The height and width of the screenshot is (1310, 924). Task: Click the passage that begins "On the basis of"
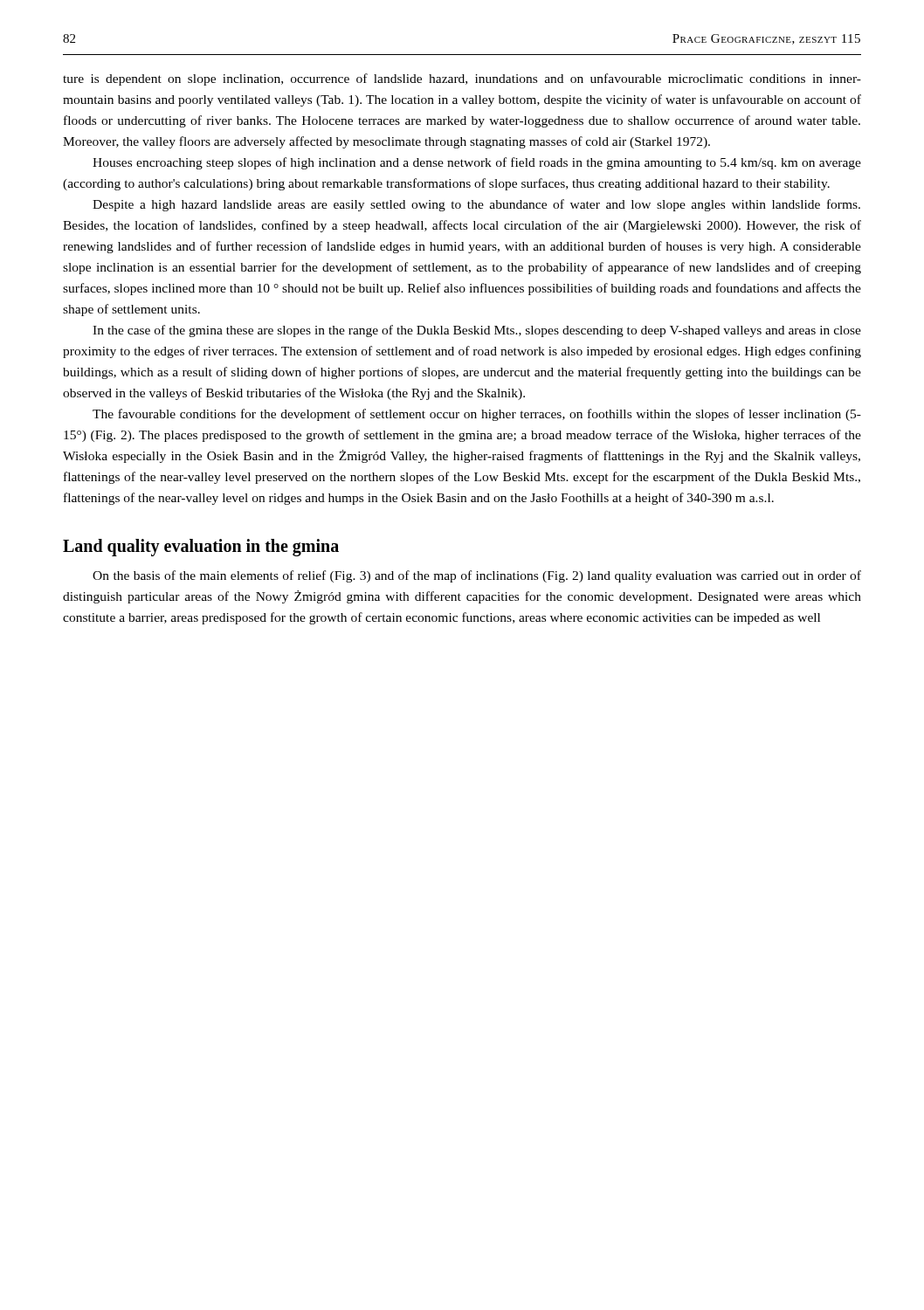(x=462, y=597)
